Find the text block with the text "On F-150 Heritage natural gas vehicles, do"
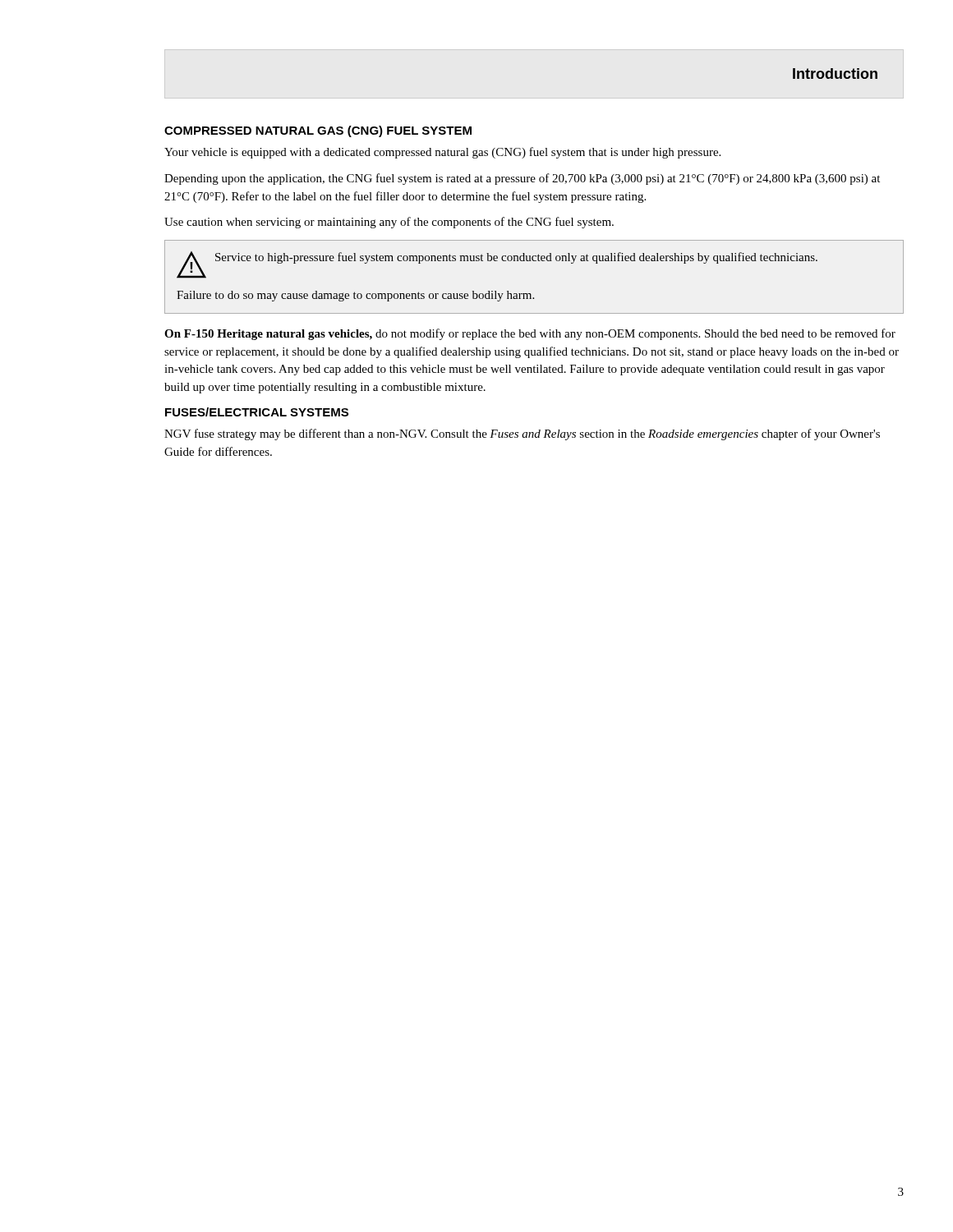The height and width of the screenshot is (1232, 953). [531, 360]
